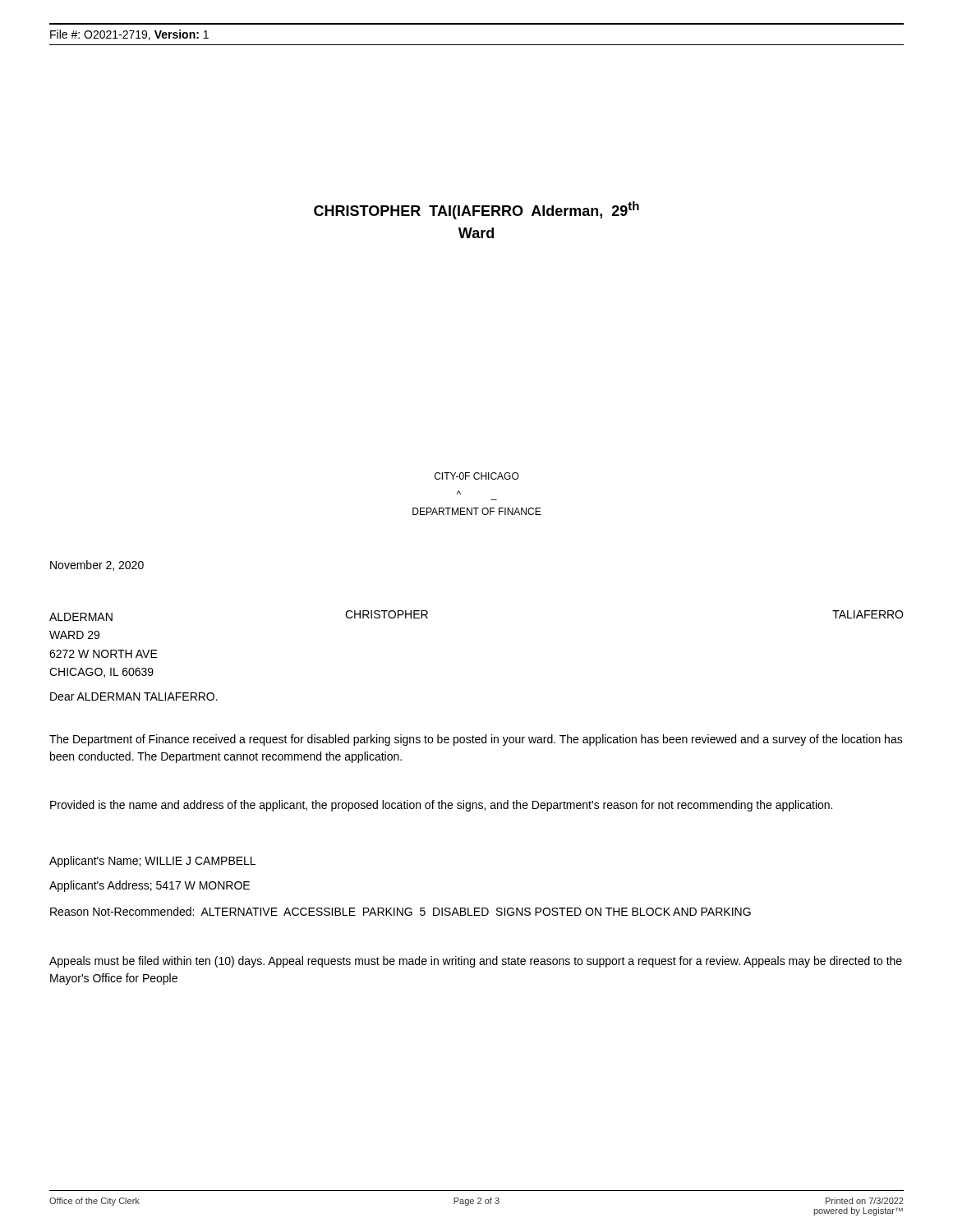Locate the passage starting "Provided is the name and address of"
This screenshot has height=1232, width=953.
[441, 805]
